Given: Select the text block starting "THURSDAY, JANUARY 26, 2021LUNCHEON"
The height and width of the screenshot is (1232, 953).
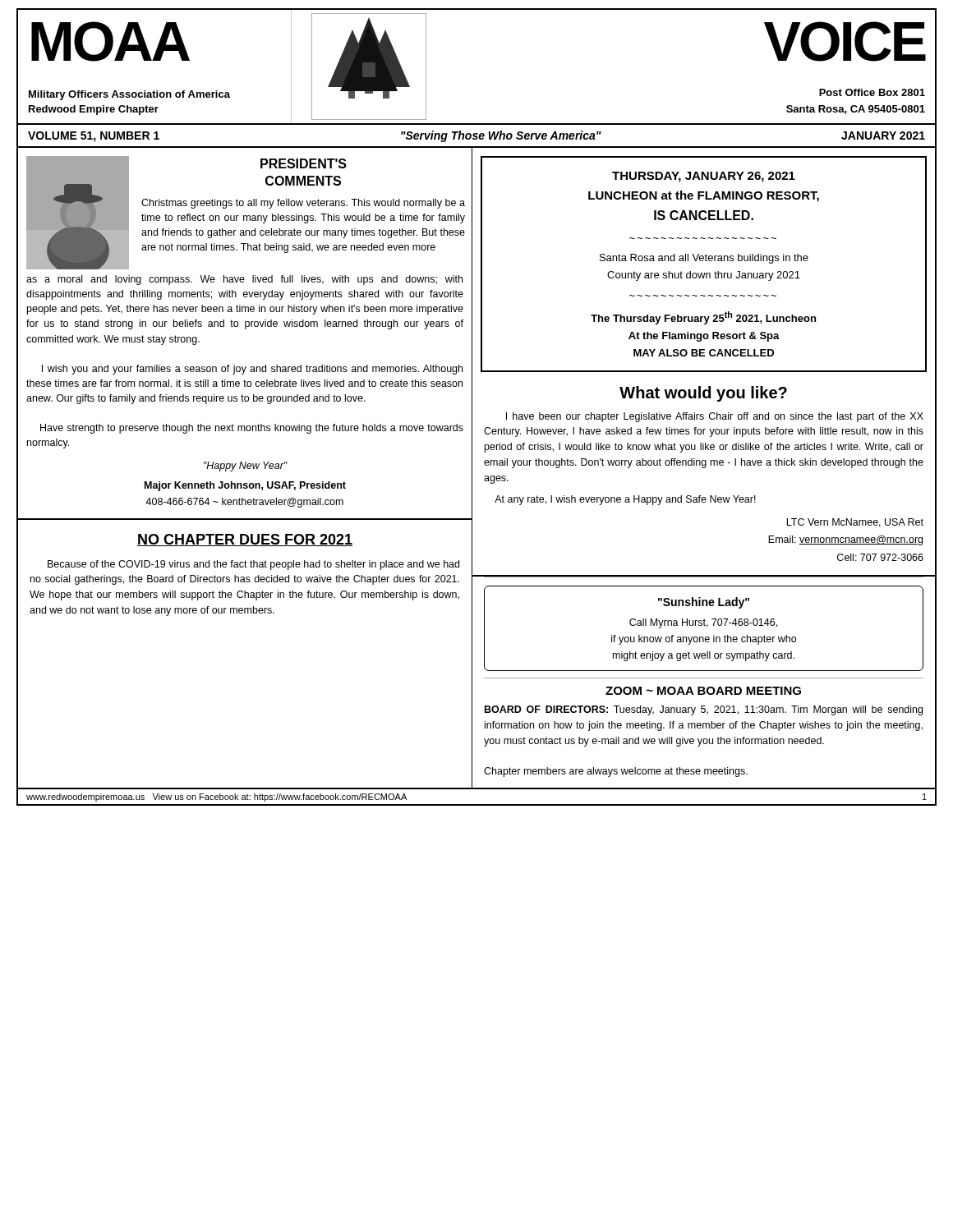Looking at the screenshot, I should (x=704, y=264).
